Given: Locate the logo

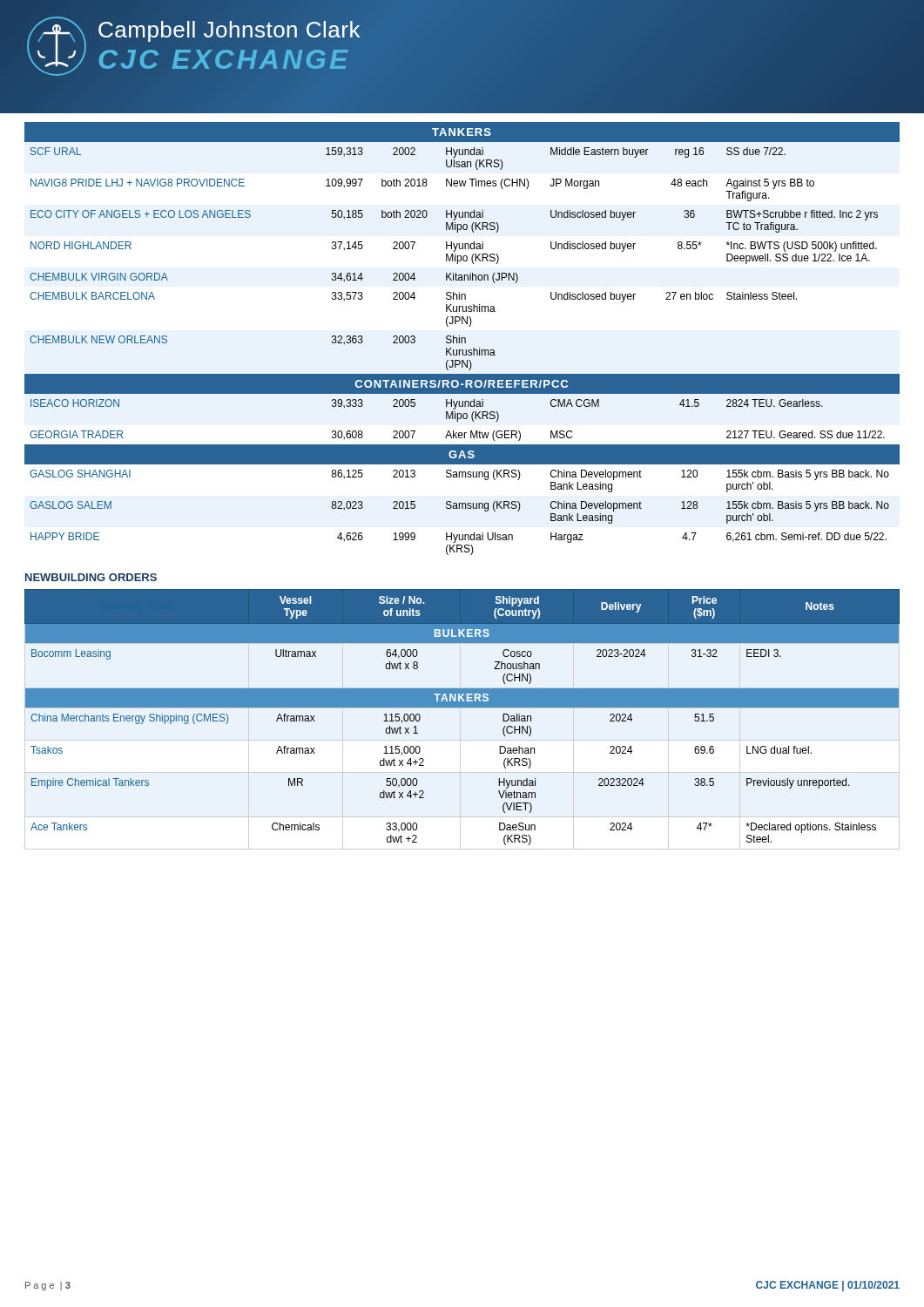Looking at the screenshot, I should point(193,46).
